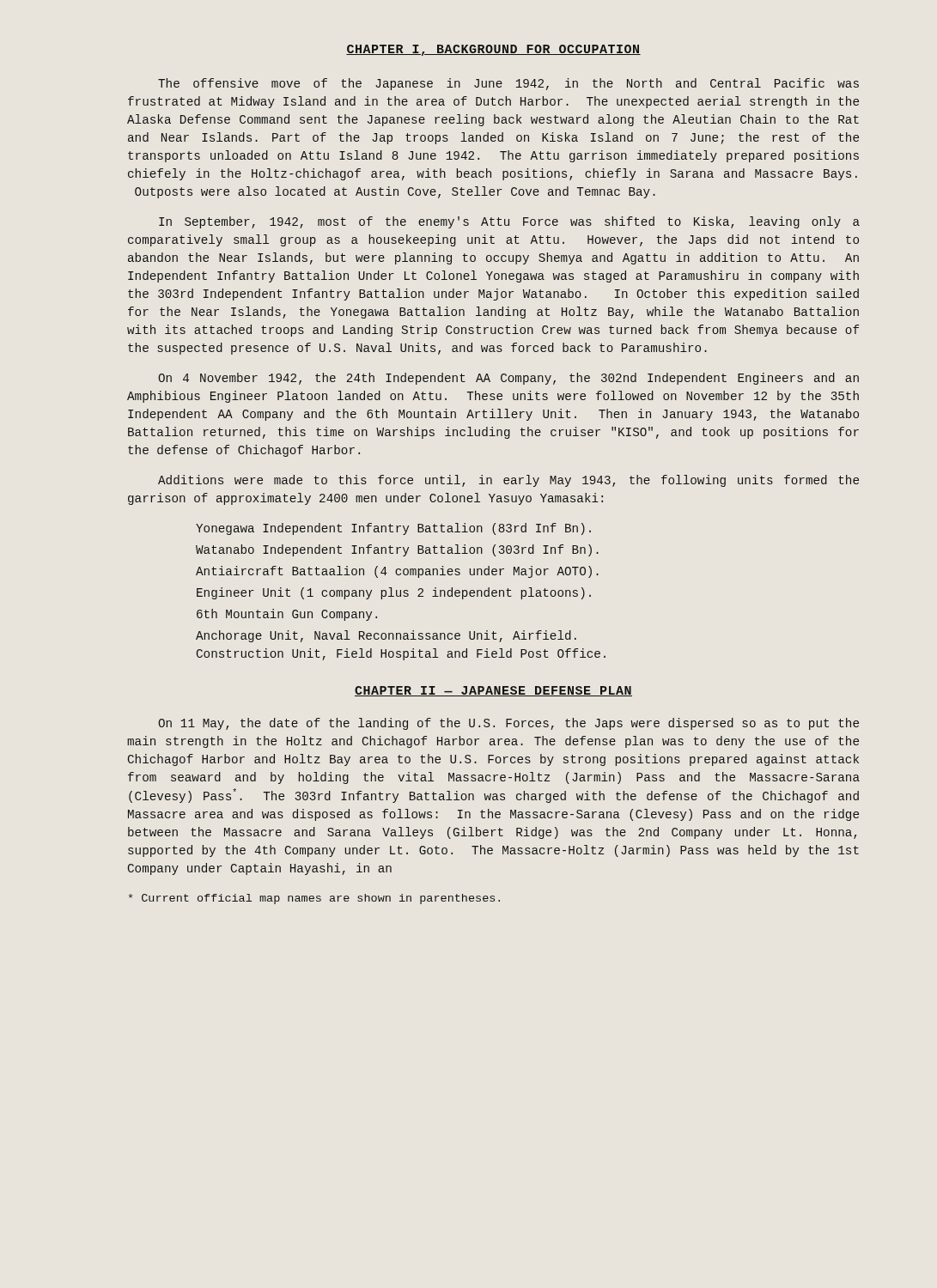Find the text block containing "In September, 1942,"
Image resolution: width=937 pixels, height=1288 pixels.
point(493,285)
